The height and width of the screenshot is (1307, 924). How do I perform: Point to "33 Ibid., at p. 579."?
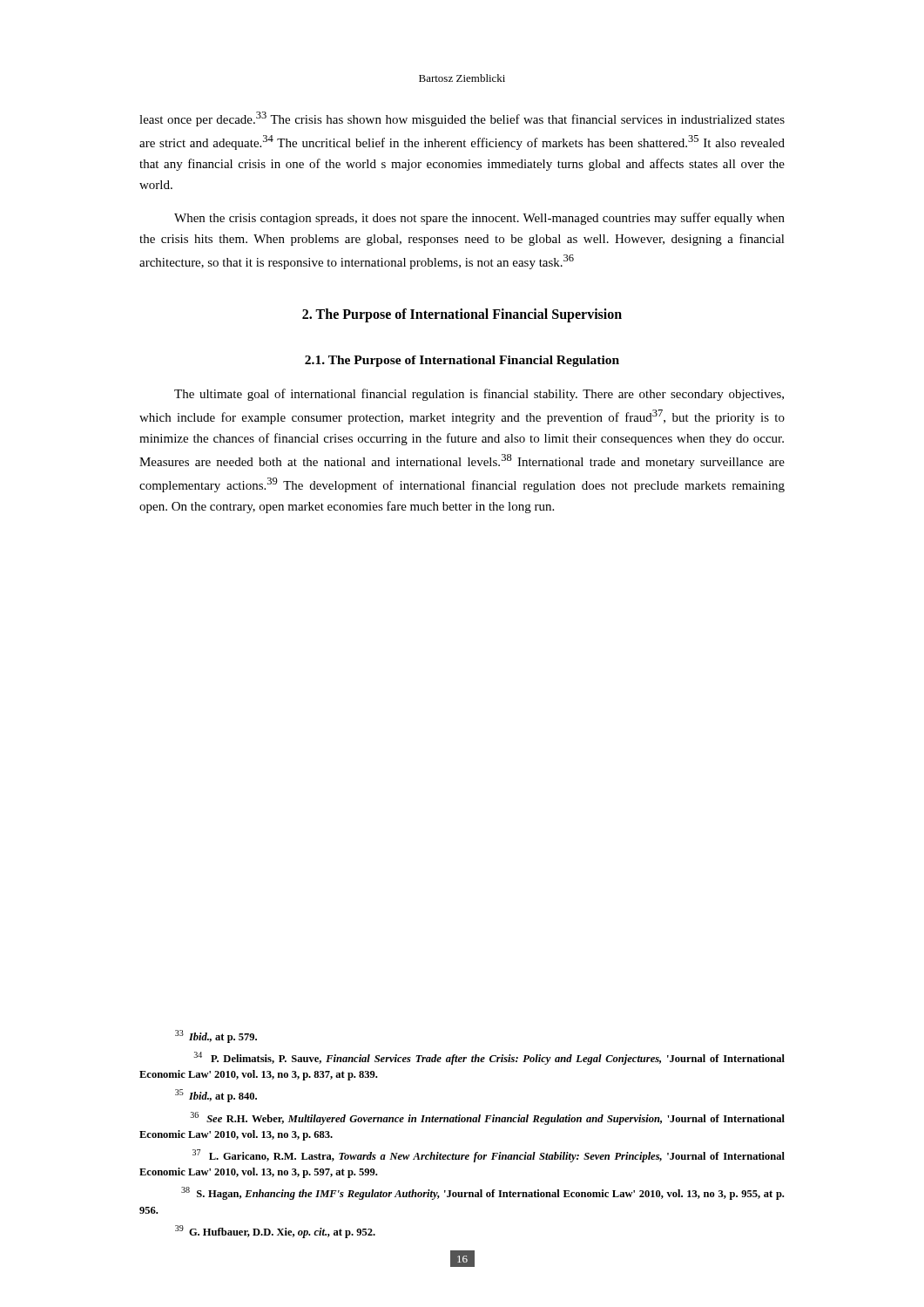click(198, 1035)
